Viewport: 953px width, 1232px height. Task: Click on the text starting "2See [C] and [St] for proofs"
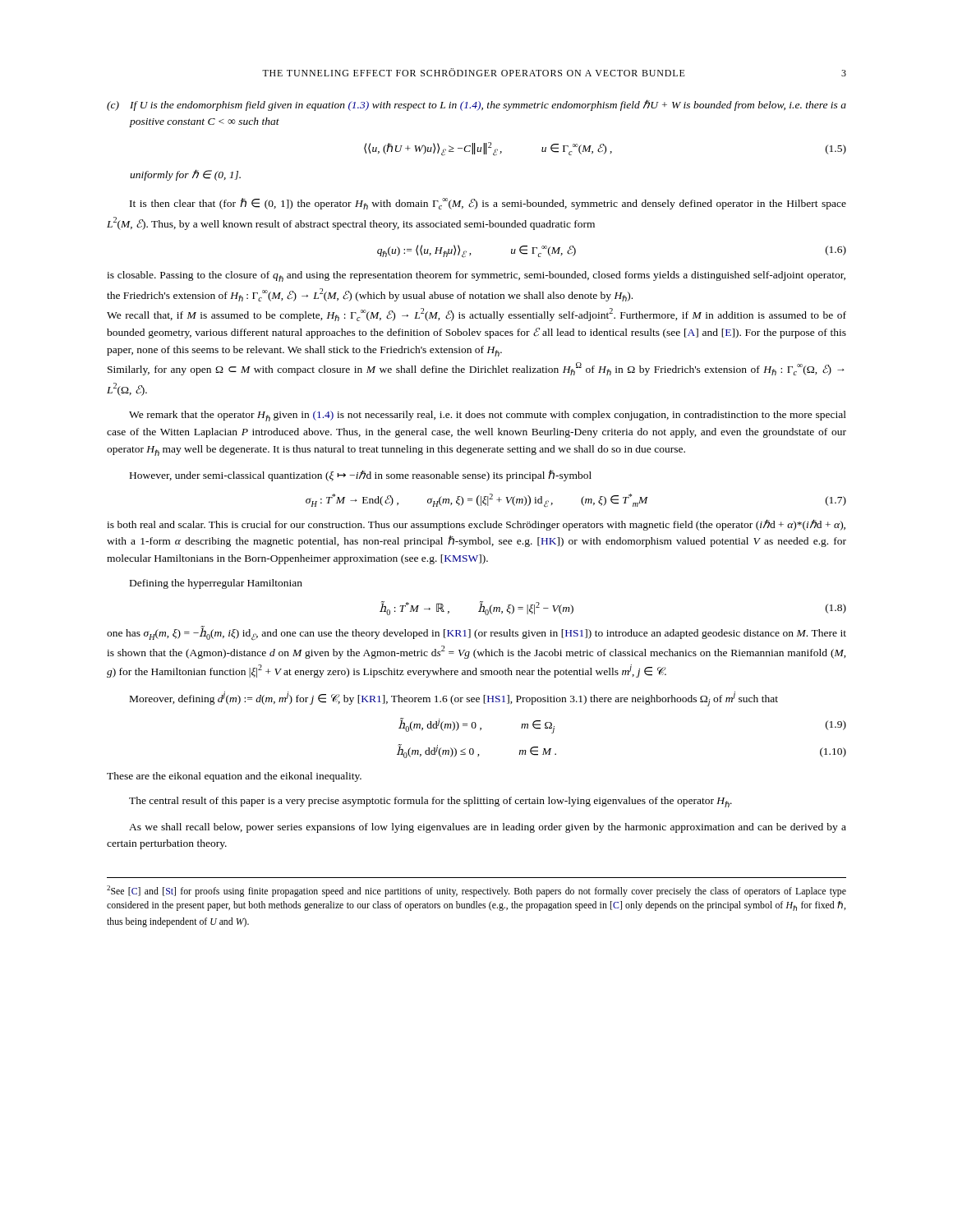[476, 905]
